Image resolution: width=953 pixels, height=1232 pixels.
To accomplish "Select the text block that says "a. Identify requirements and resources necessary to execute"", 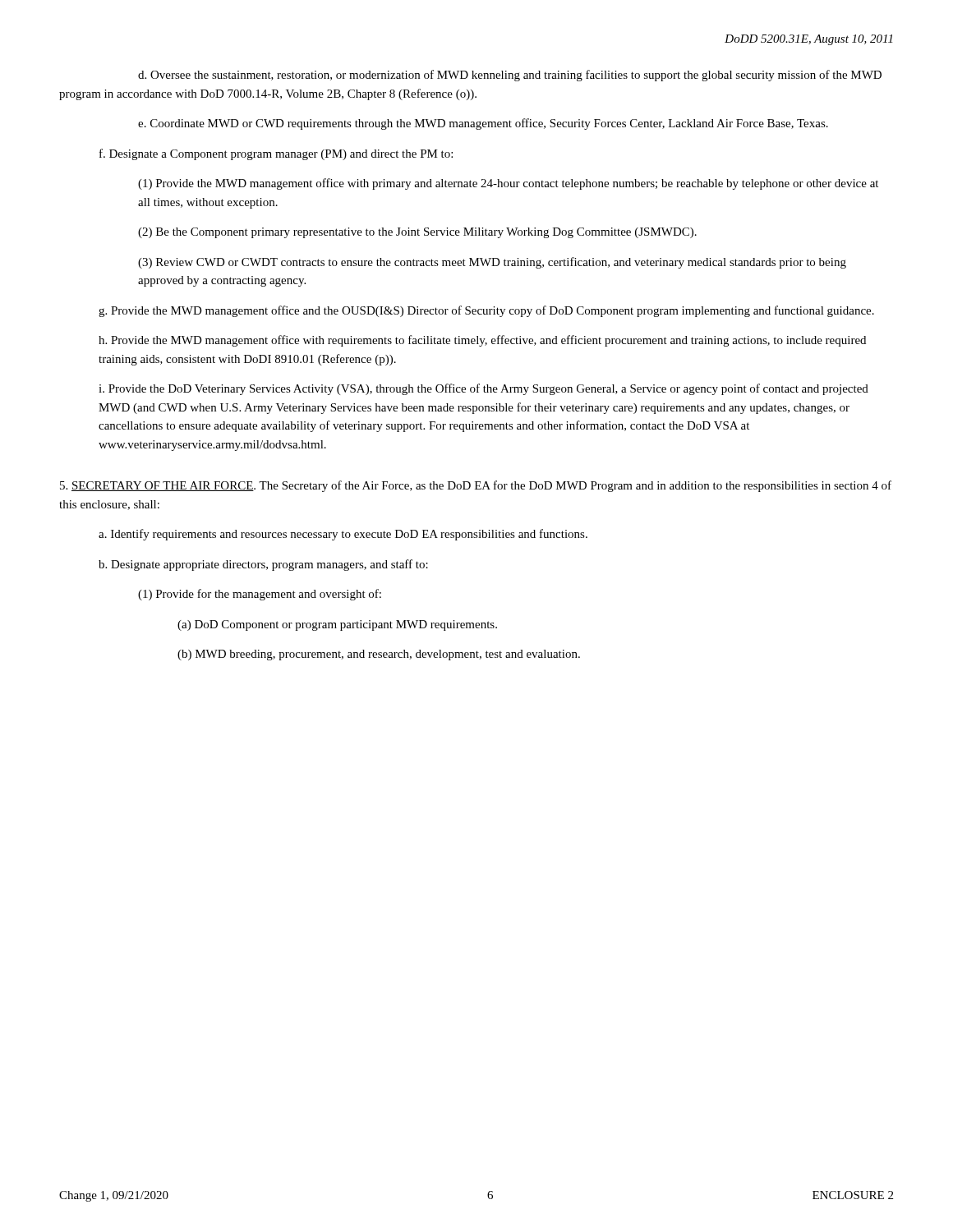I will pos(496,534).
